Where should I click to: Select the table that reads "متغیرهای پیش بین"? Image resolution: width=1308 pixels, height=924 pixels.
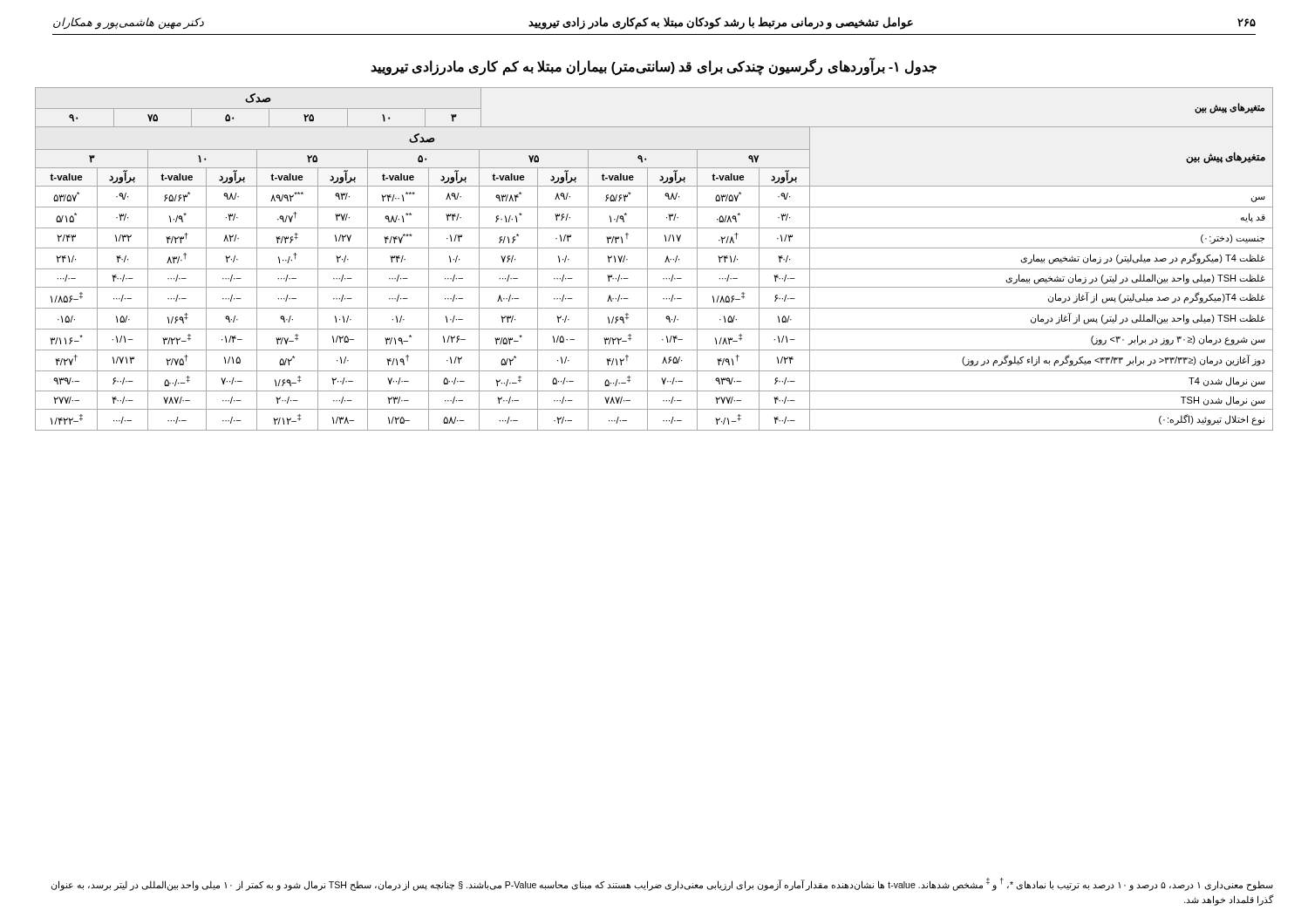[x=654, y=259]
